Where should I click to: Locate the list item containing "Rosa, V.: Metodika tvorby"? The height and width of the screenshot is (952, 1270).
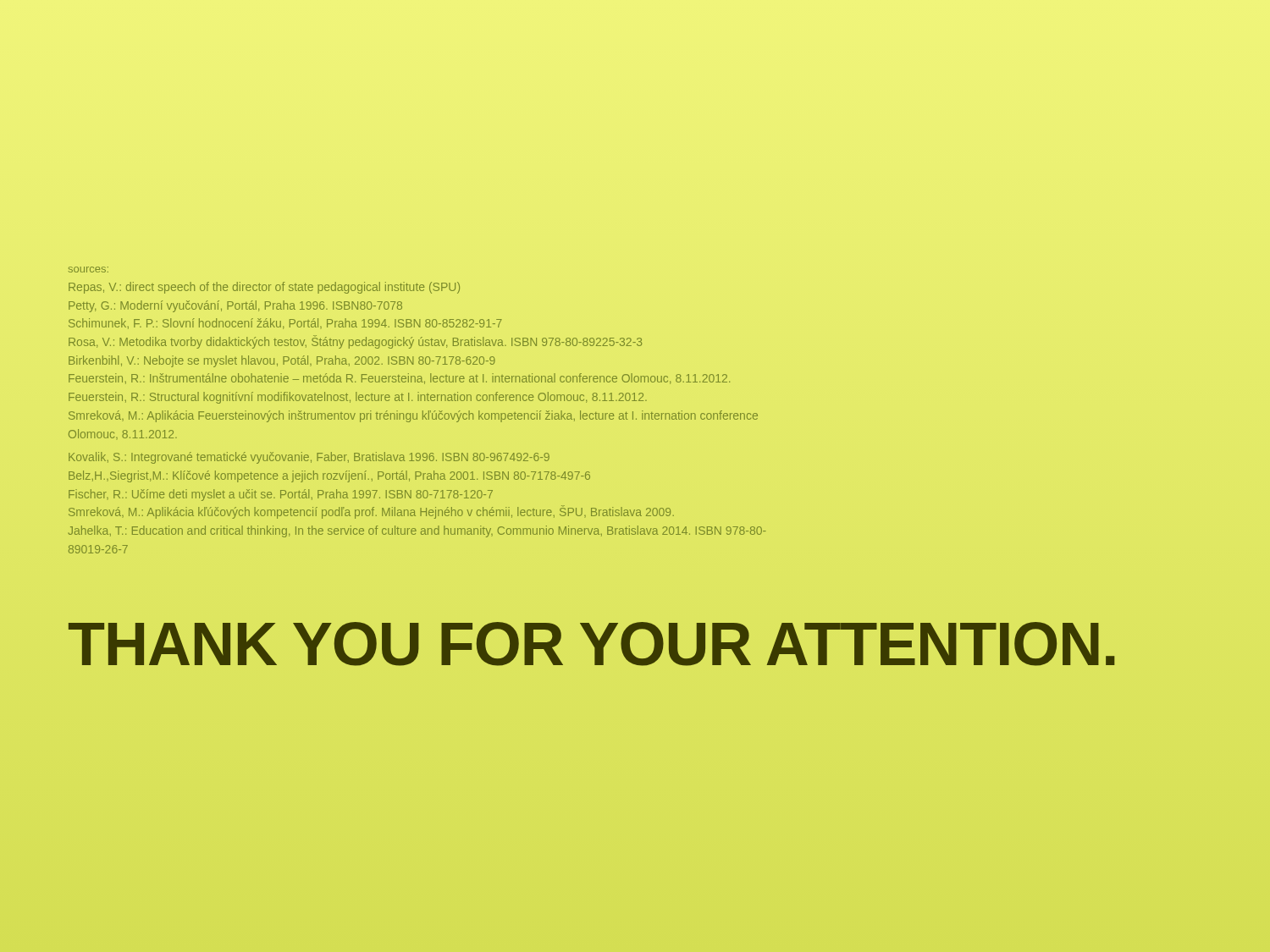coord(355,342)
